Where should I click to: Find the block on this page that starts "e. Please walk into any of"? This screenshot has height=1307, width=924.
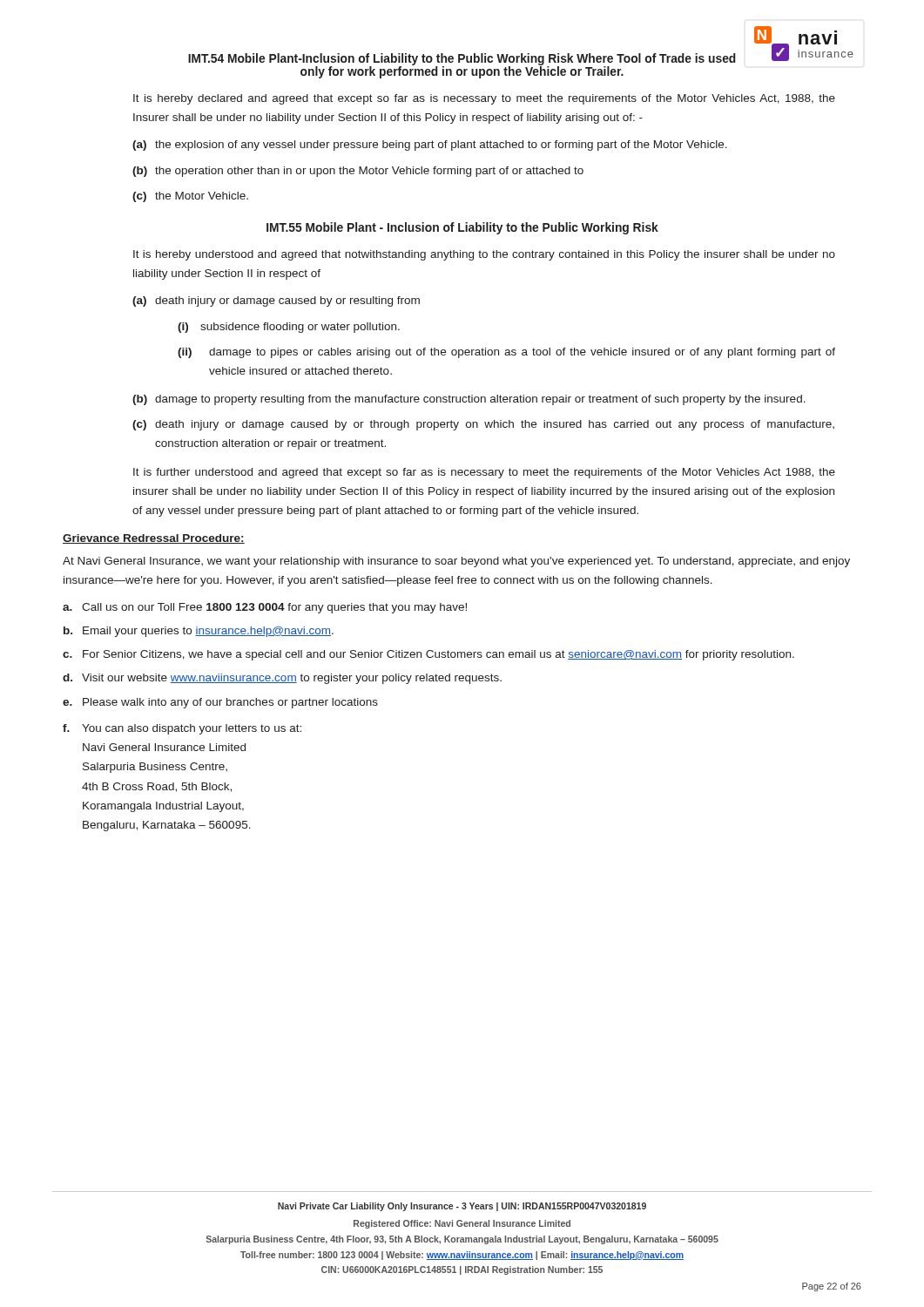(220, 703)
